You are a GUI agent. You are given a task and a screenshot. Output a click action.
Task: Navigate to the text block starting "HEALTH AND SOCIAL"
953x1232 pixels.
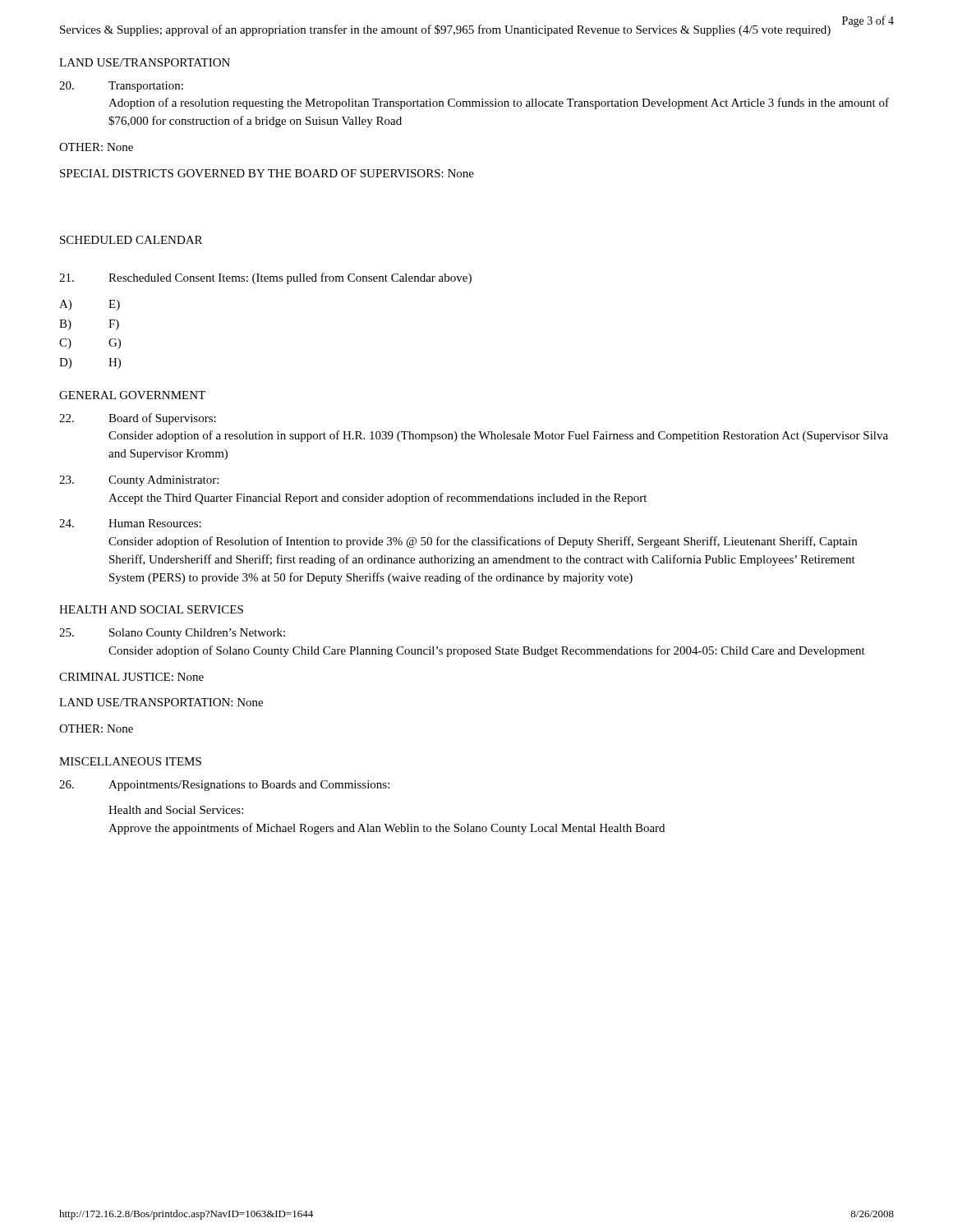pyautogui.click(x=152, y=610)
